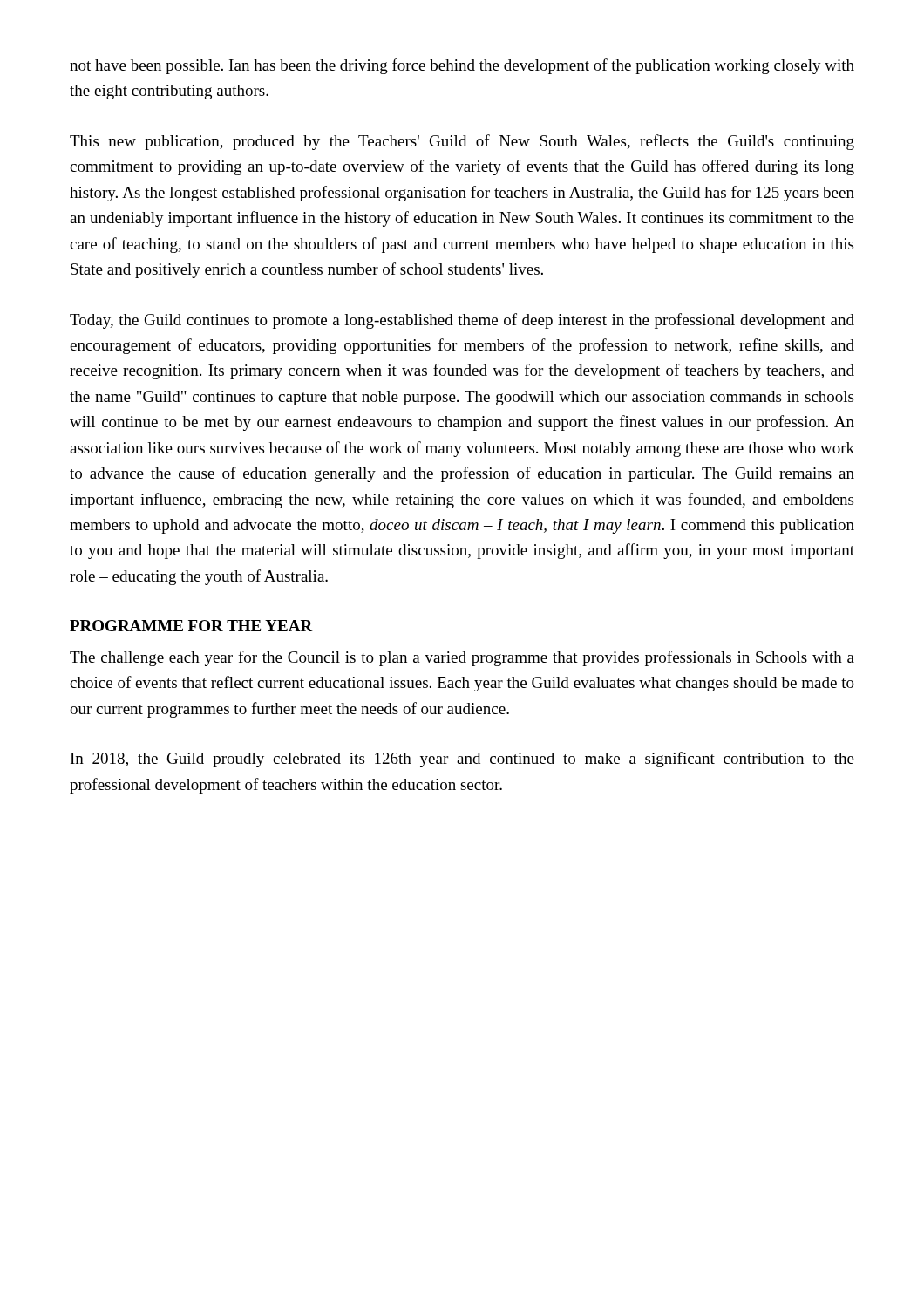Select the text block that reads "This new publication, produced by the"
Screen dimensions: 1308x924
click(x=462, y=205)
